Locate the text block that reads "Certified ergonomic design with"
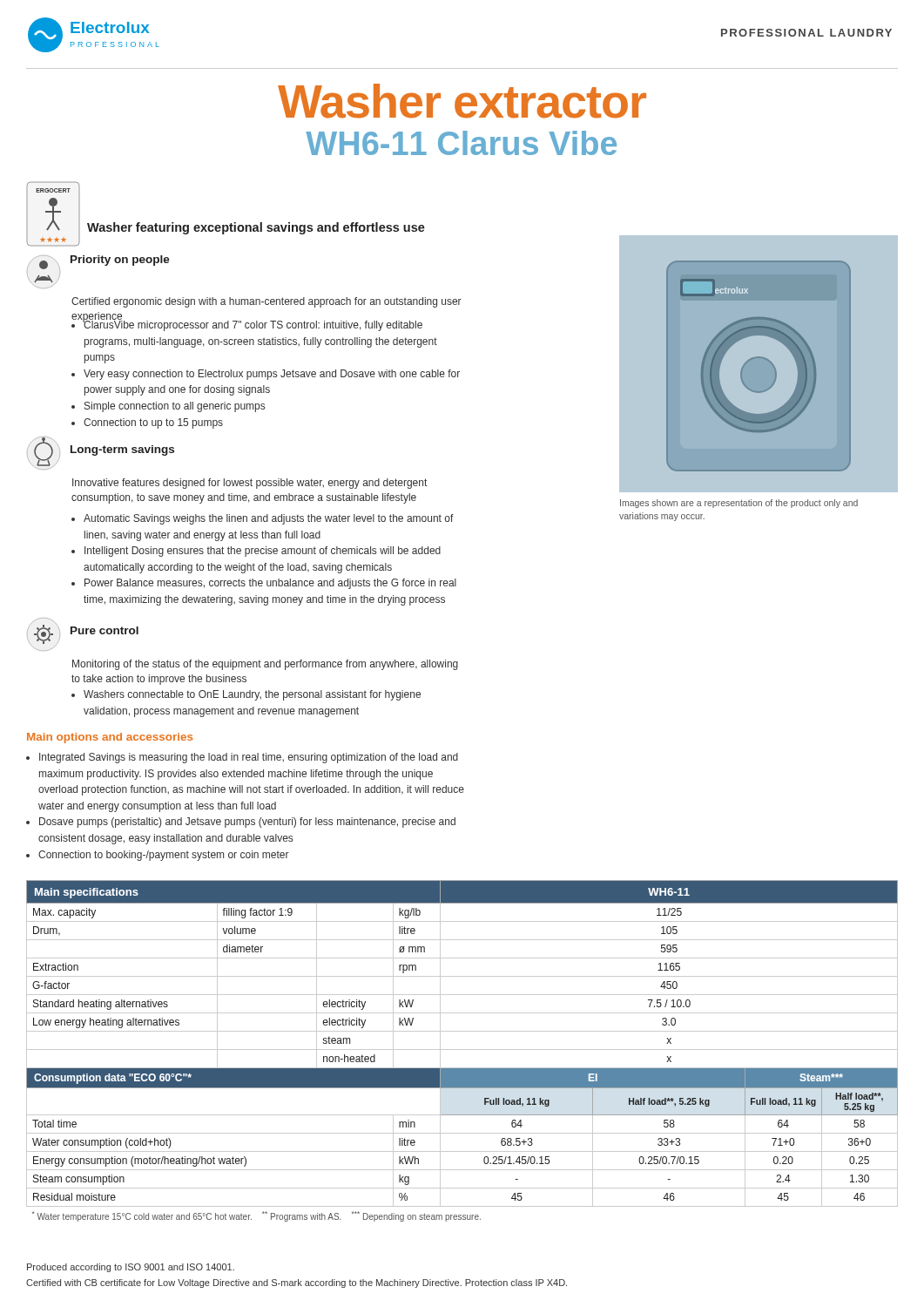Viewport: 924px width, 1307px height. coord(266,309)
